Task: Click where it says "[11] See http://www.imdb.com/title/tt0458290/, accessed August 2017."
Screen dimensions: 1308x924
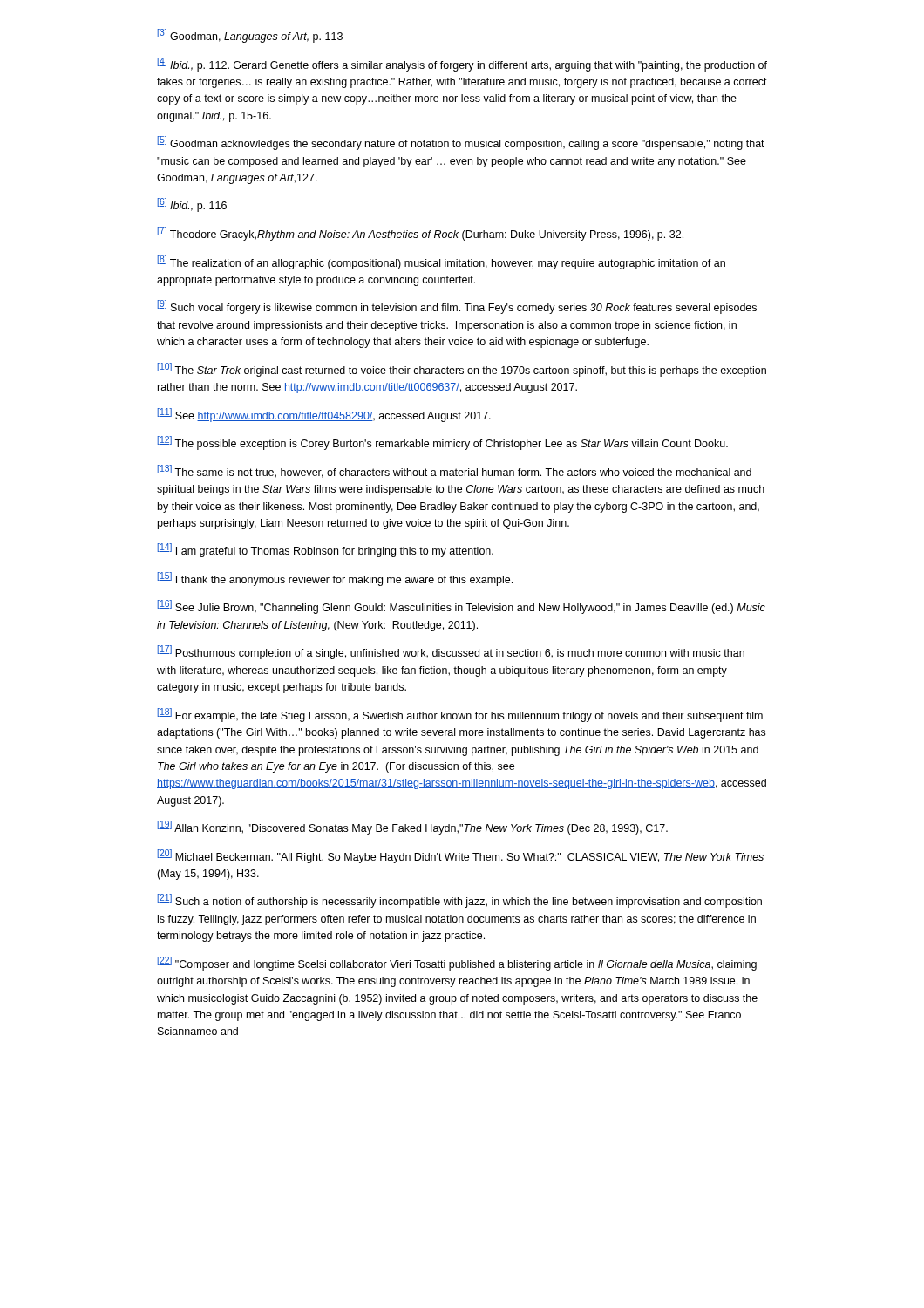Action: [324, 414]
